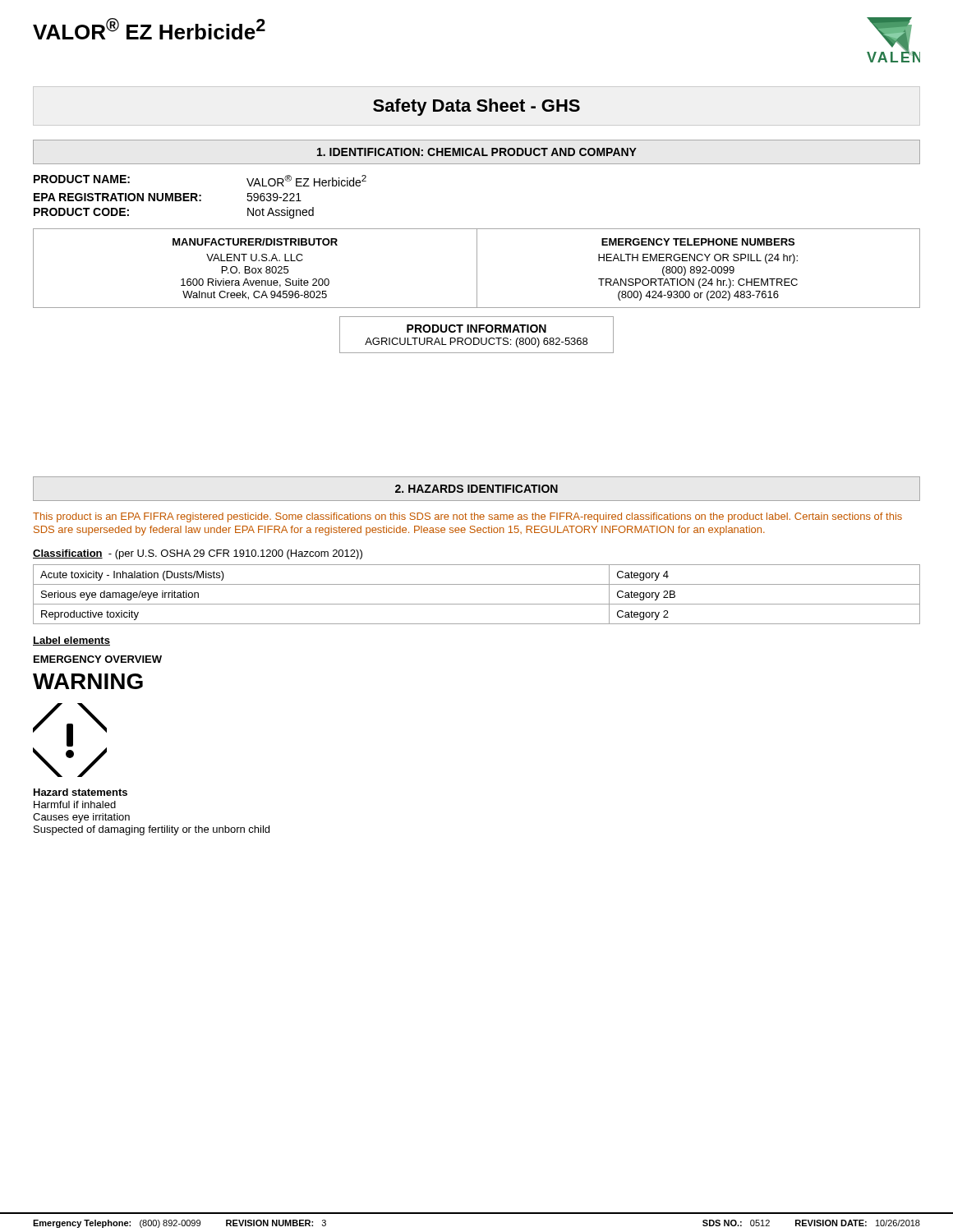The height and width of the screenshot is (1232, 953).
Task: Find the illustration
Action: (x=476, y=741)
